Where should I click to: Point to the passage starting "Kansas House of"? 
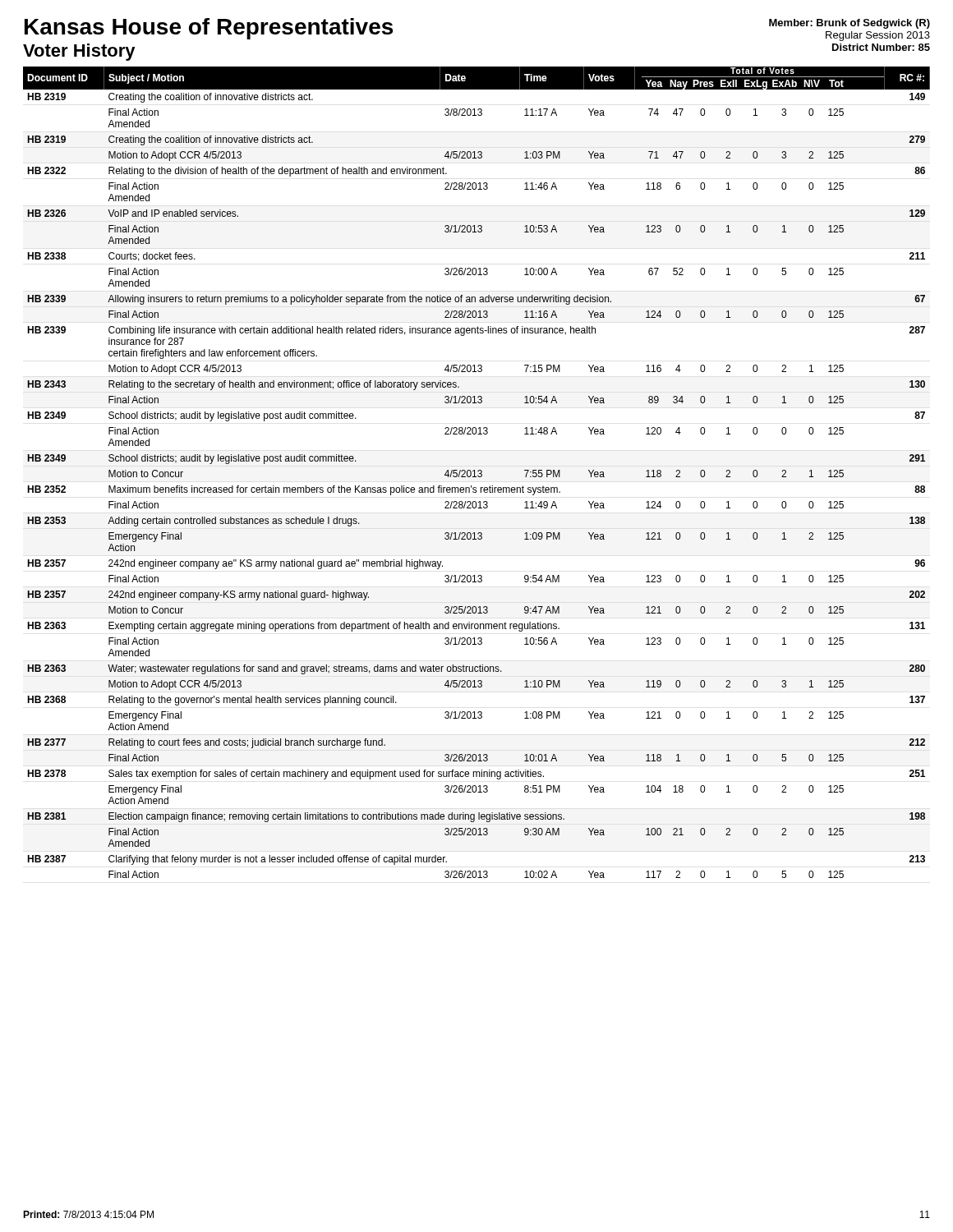pyautogui.click(x=208, y=27)
